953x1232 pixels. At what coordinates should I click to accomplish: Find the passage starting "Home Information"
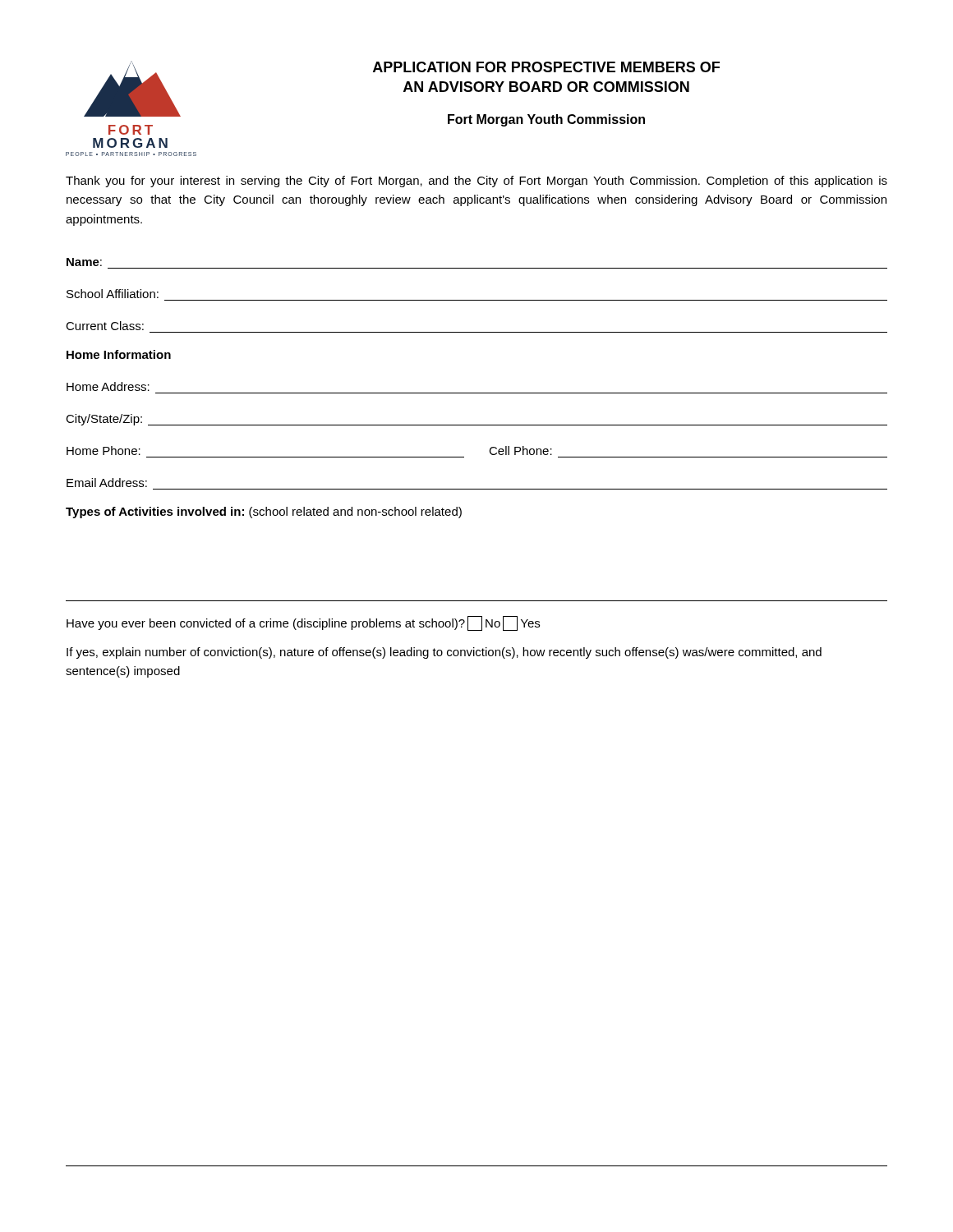pos(118,354)
